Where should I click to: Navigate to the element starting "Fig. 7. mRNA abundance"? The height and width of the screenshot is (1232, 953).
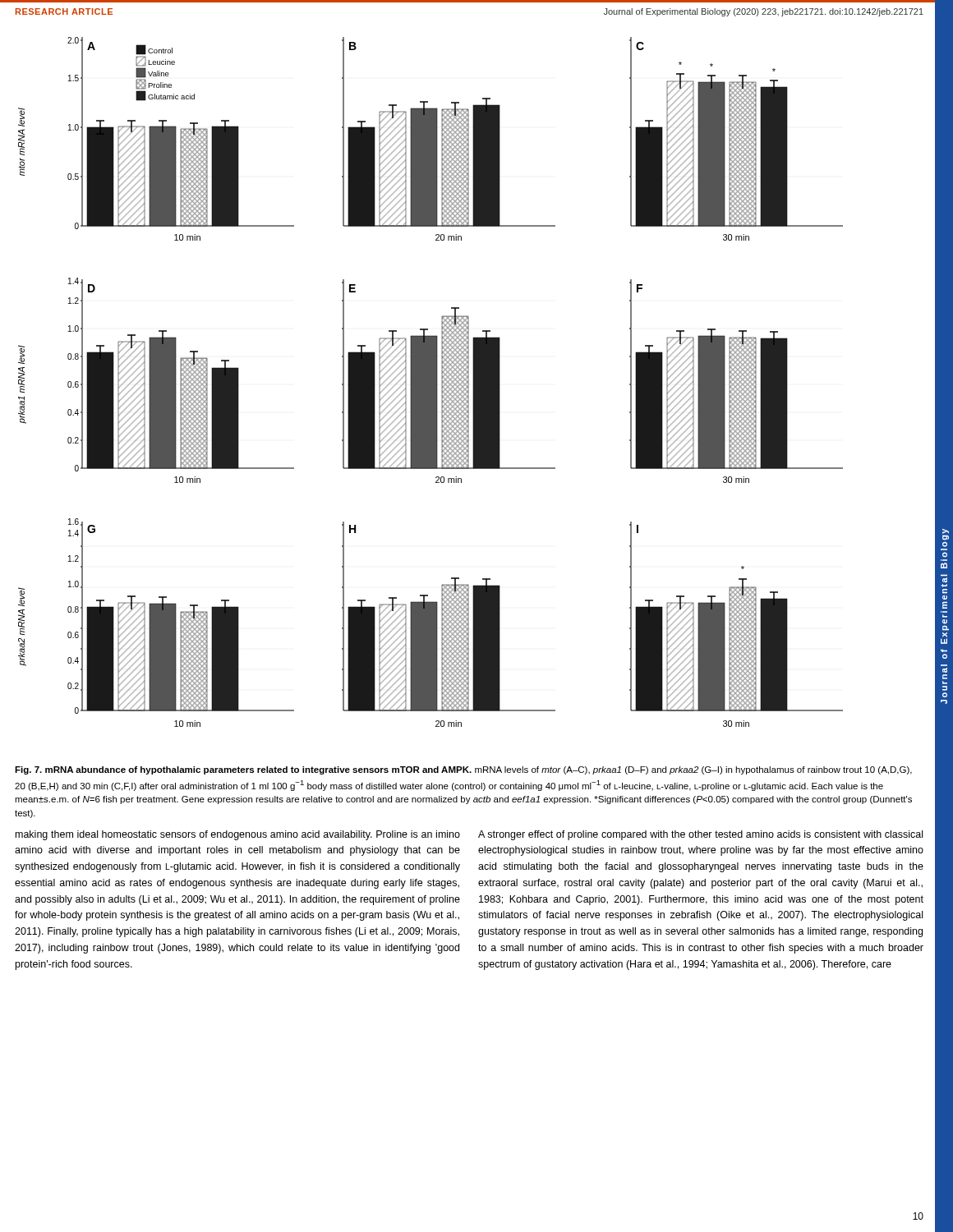464,791
